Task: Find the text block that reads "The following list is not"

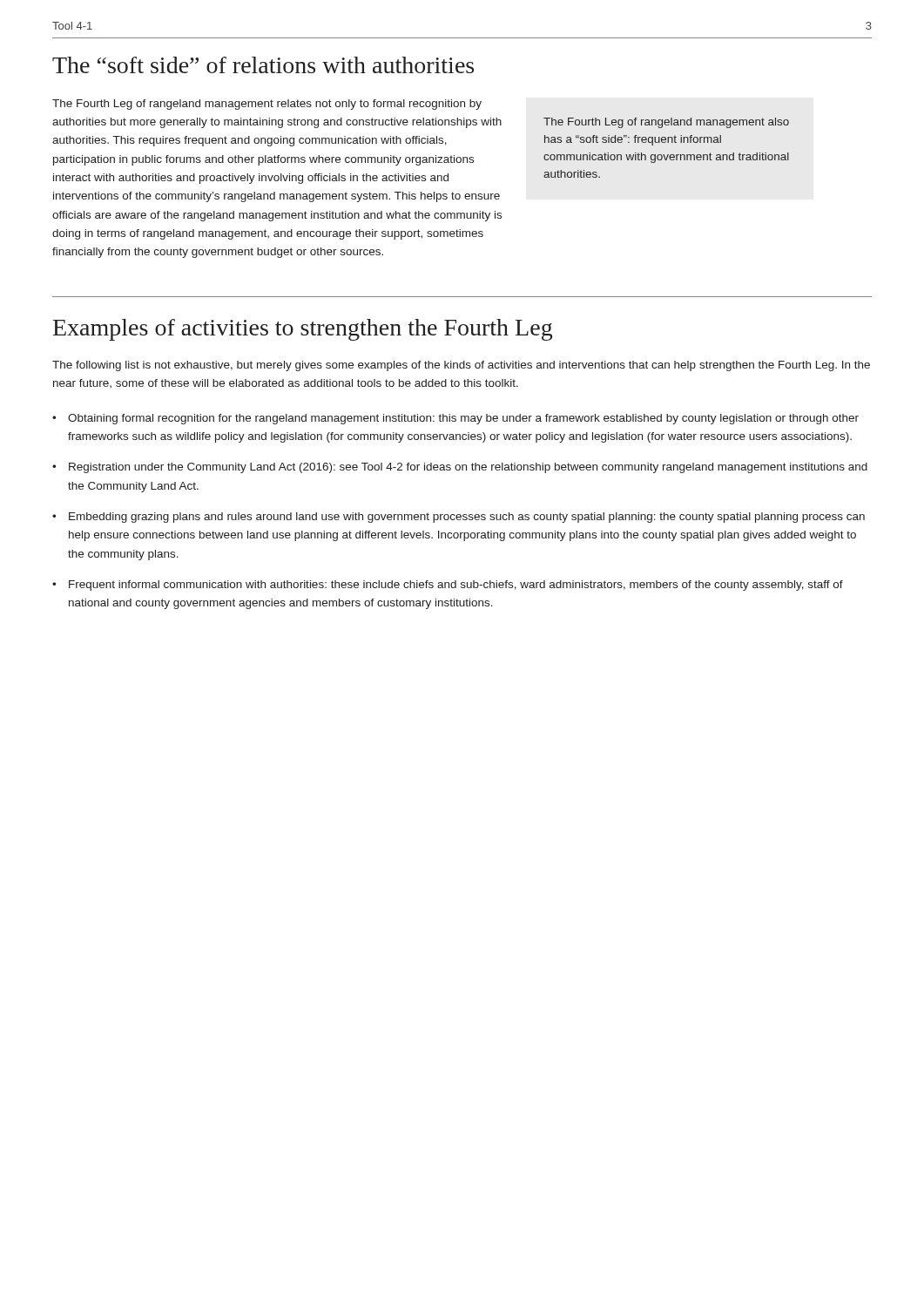Action: [461, 374]
